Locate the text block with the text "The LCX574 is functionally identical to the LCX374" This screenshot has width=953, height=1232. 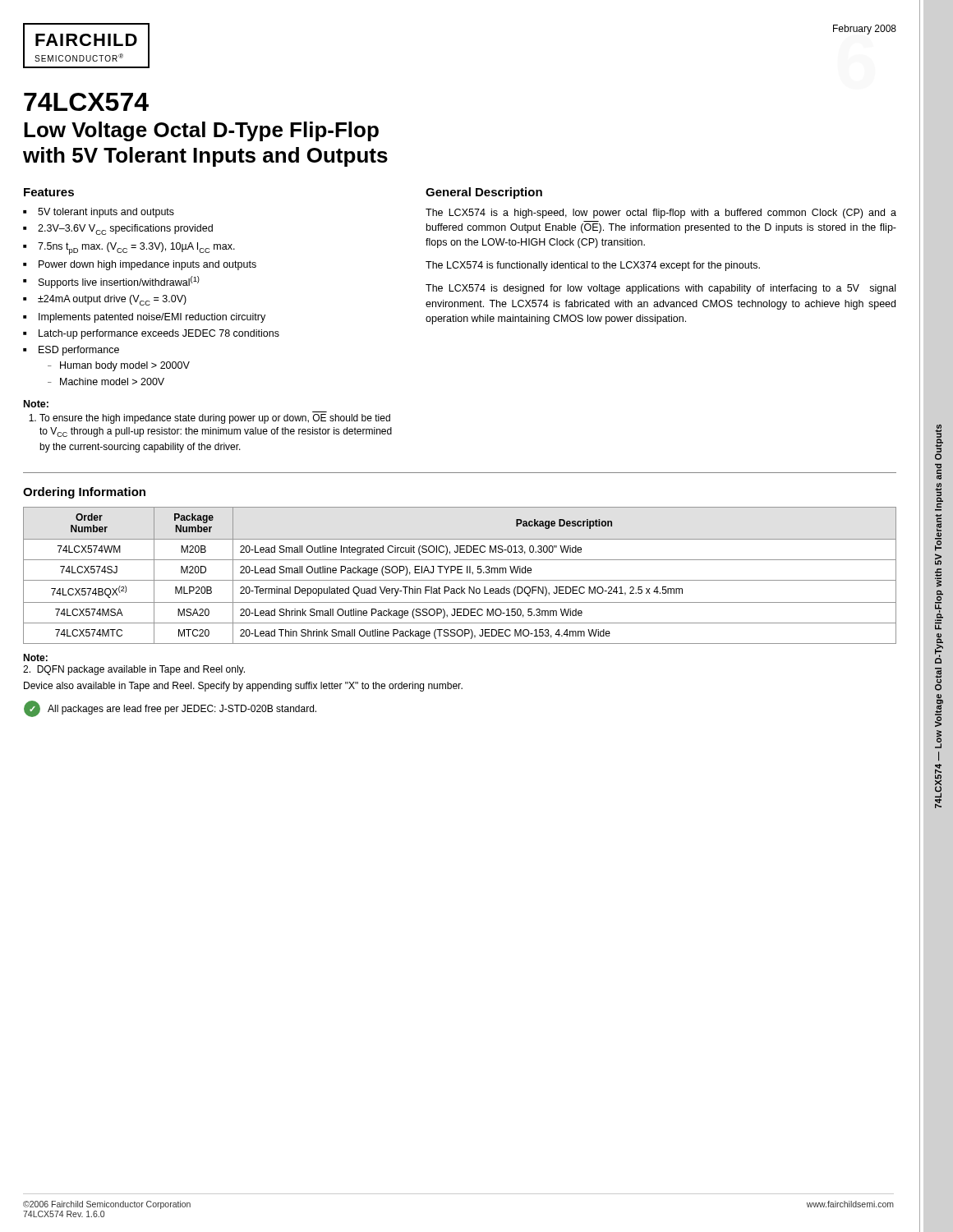click(x=593, y=265)
